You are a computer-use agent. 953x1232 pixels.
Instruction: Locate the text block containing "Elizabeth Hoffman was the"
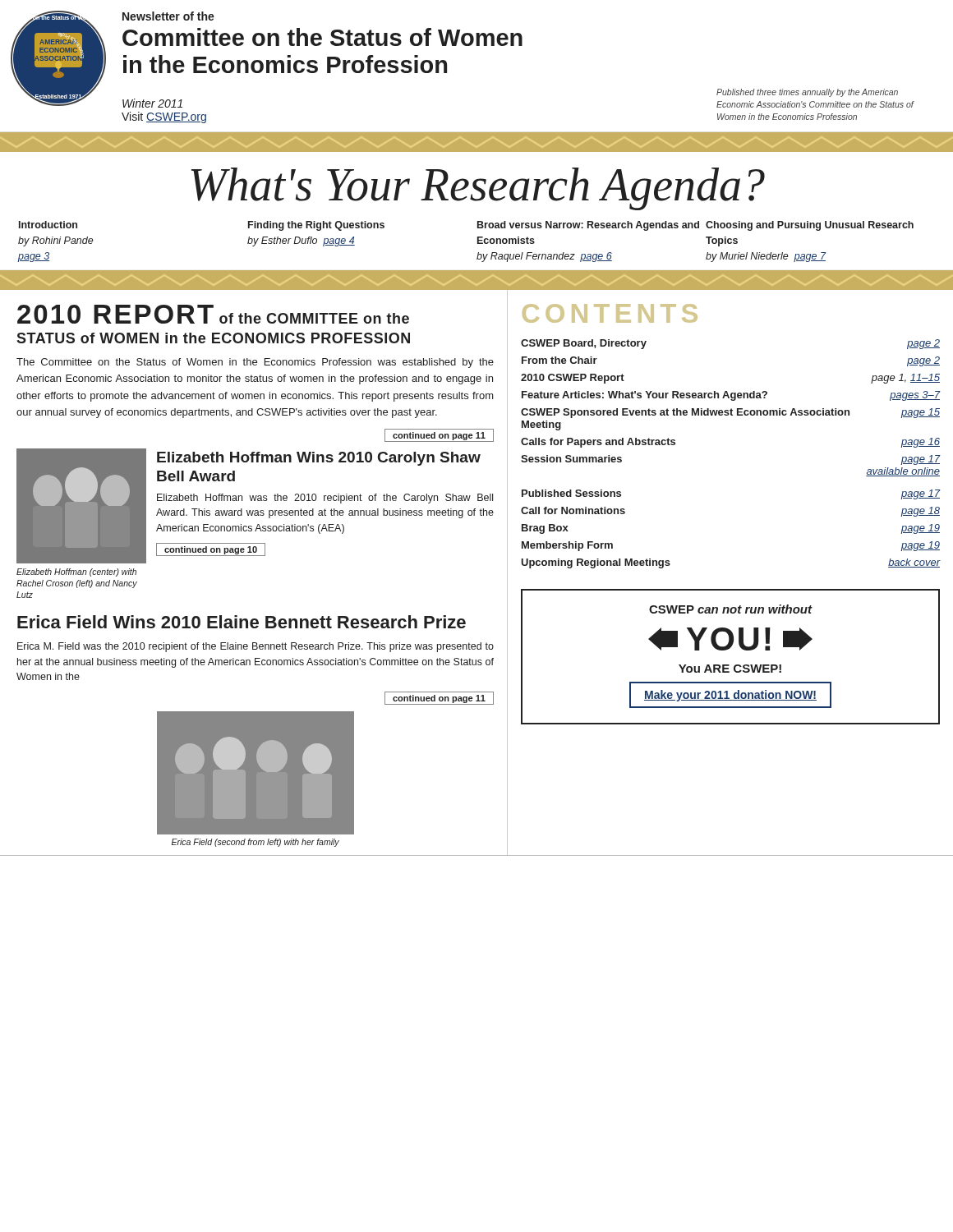coord(325,513)
